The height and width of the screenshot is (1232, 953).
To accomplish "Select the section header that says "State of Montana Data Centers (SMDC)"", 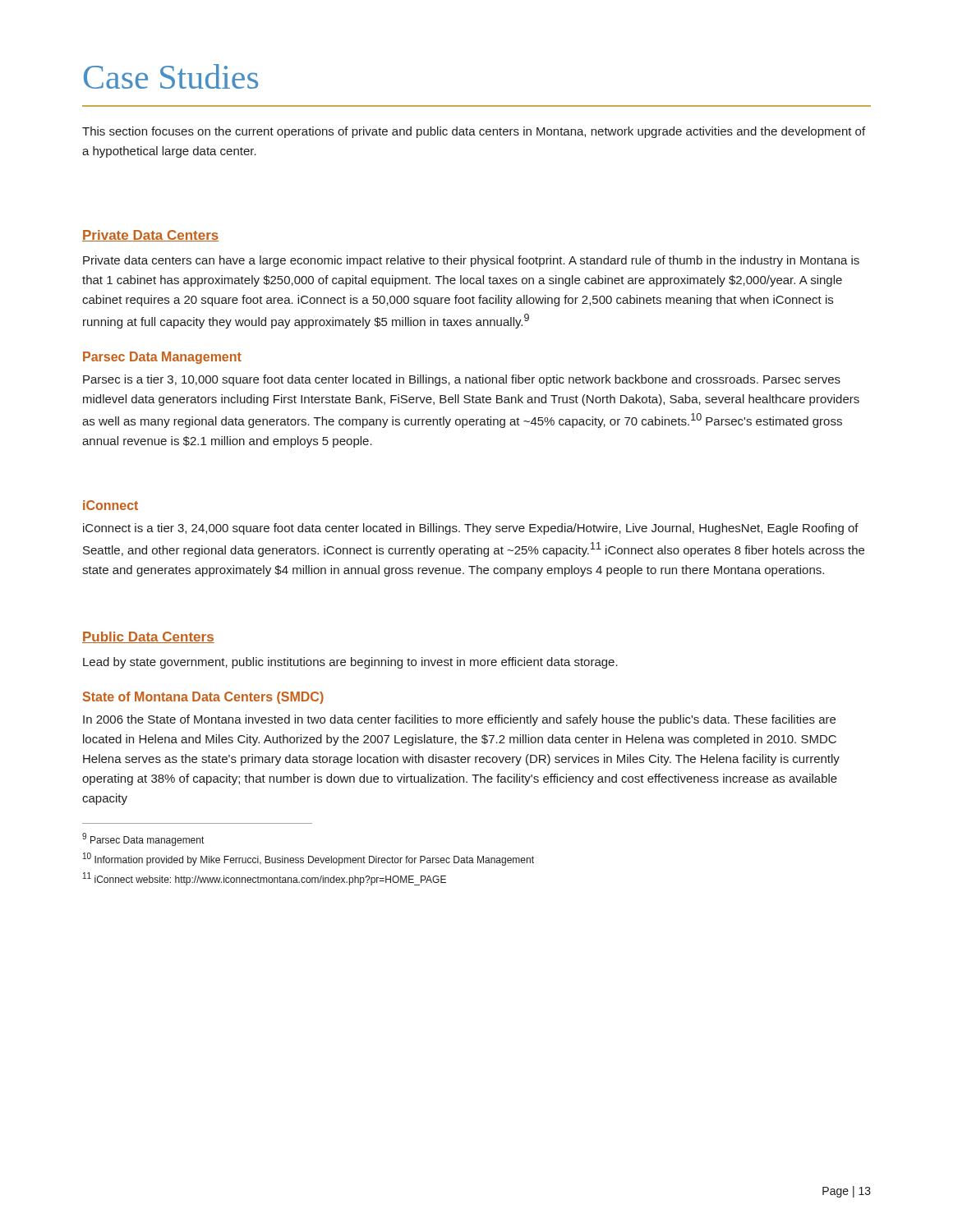I will coord(203,698).
